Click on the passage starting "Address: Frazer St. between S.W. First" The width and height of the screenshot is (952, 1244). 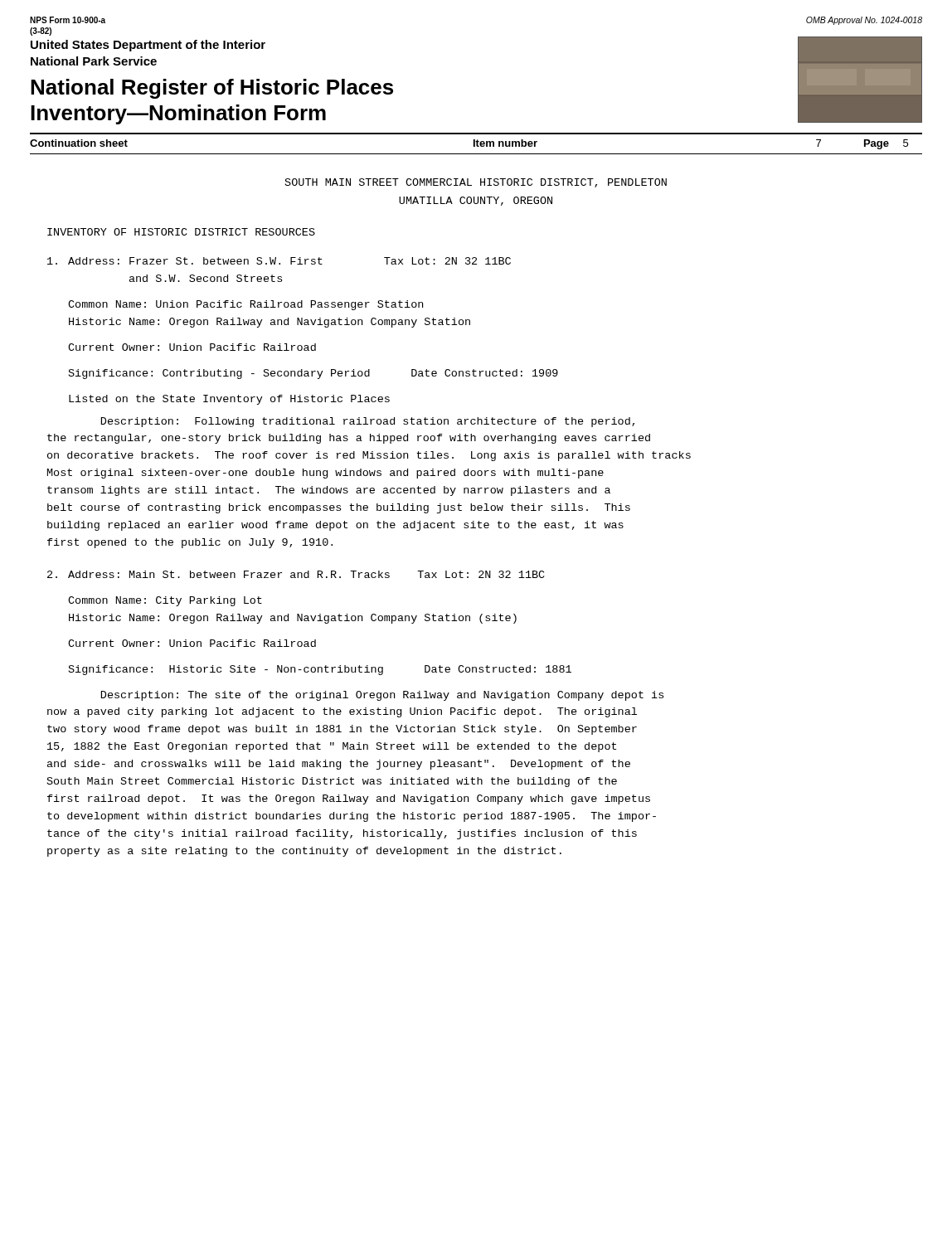point(476,271)
